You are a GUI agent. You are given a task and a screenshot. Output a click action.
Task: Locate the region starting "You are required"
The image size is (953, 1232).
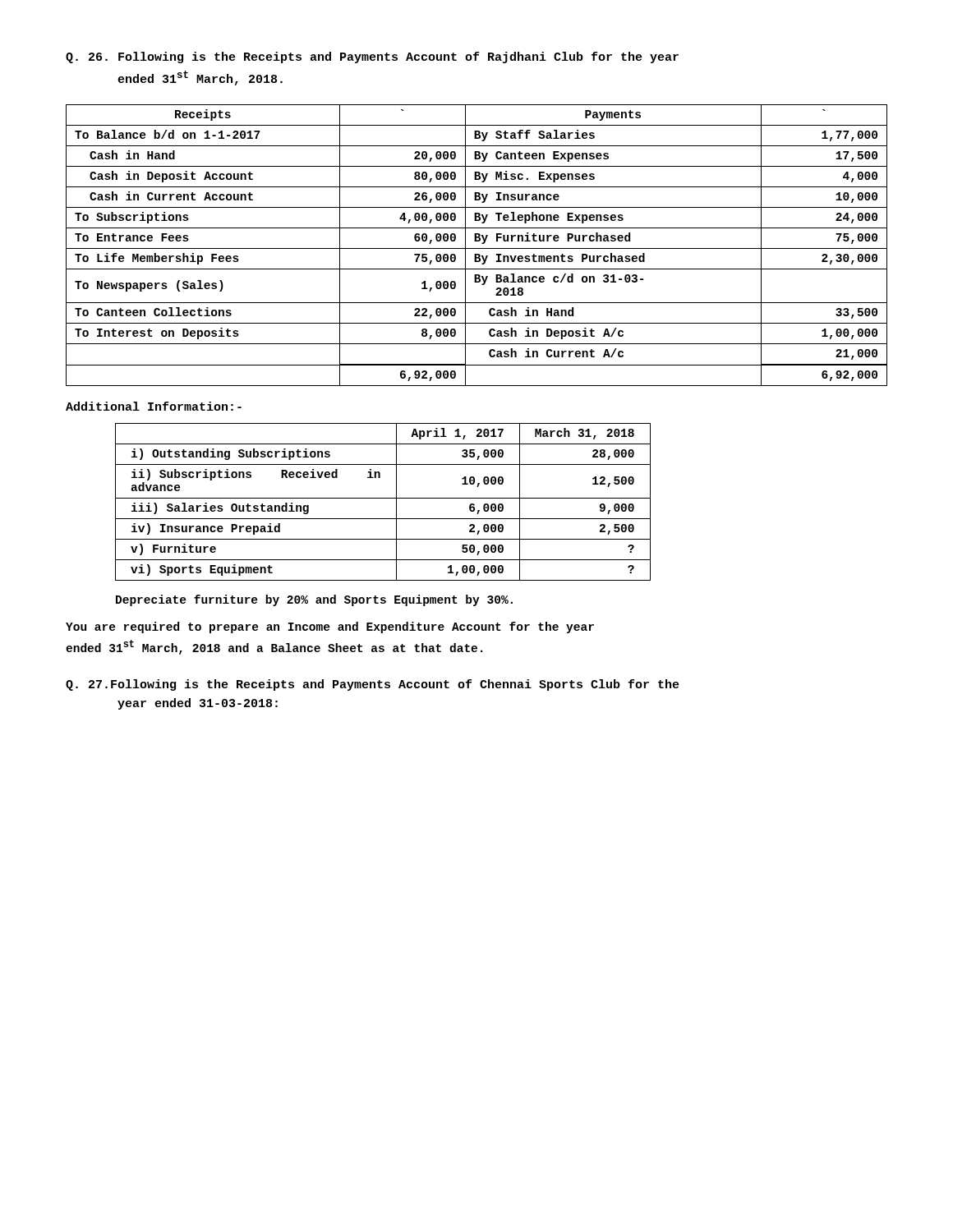point(330,638)
